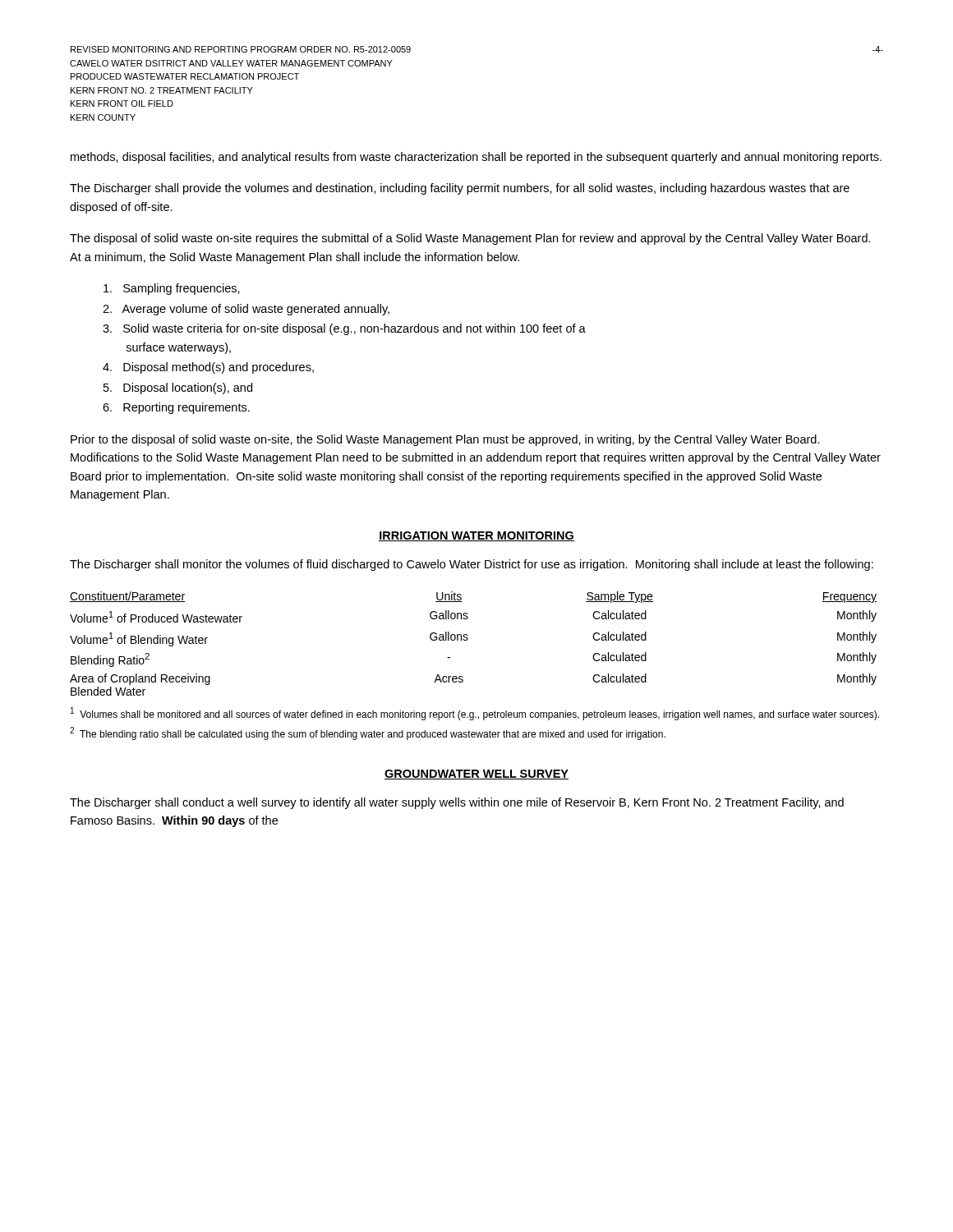Click on the text starting "The disposal of solid waste on-site"
This screenshot has width=953, height=1232.
pyautogui.click(x=472, y=248)
